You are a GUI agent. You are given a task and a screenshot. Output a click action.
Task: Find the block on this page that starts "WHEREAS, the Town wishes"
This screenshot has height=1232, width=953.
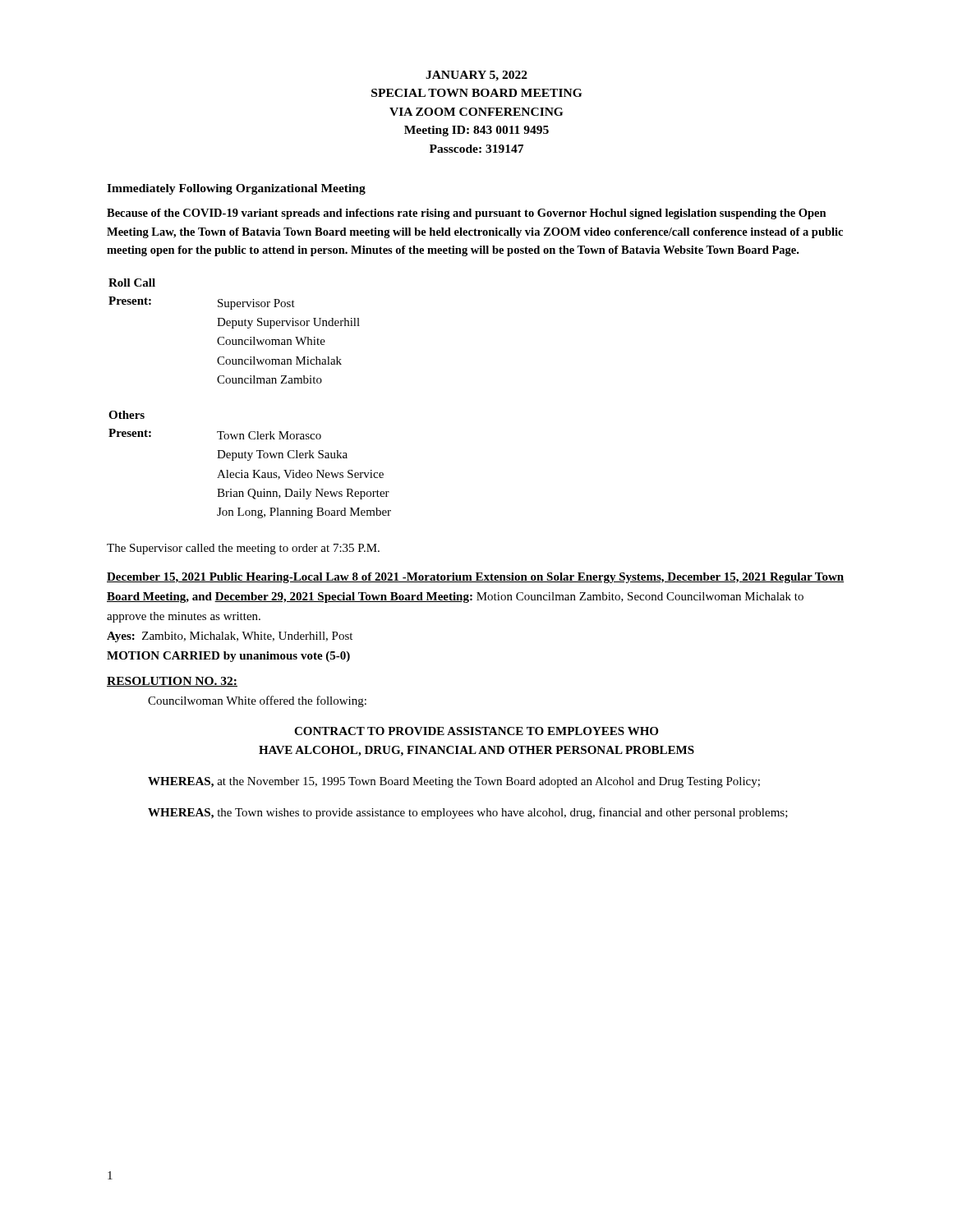(468, 813)
